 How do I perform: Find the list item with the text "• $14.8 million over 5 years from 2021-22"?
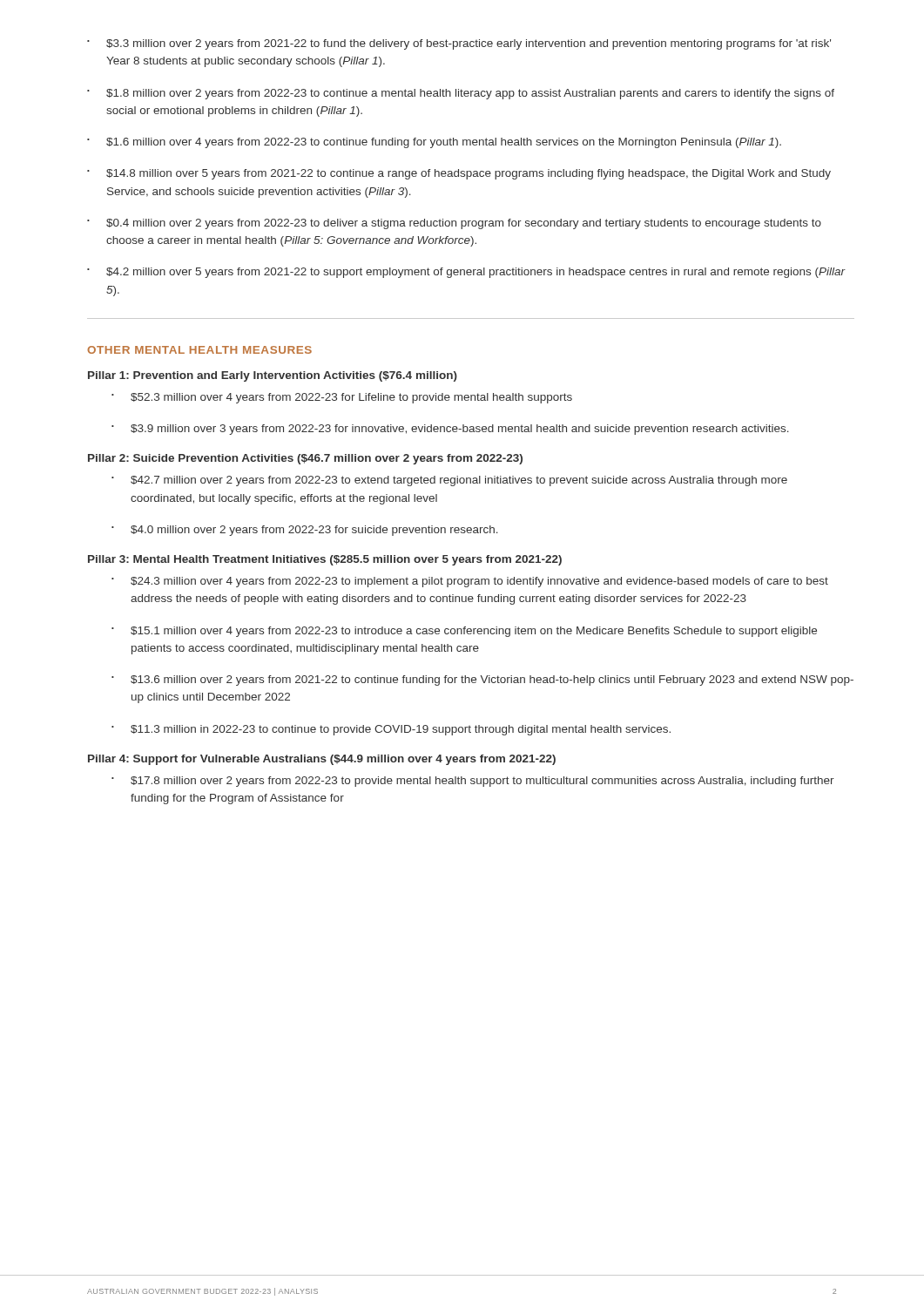(x=471, y=183)
